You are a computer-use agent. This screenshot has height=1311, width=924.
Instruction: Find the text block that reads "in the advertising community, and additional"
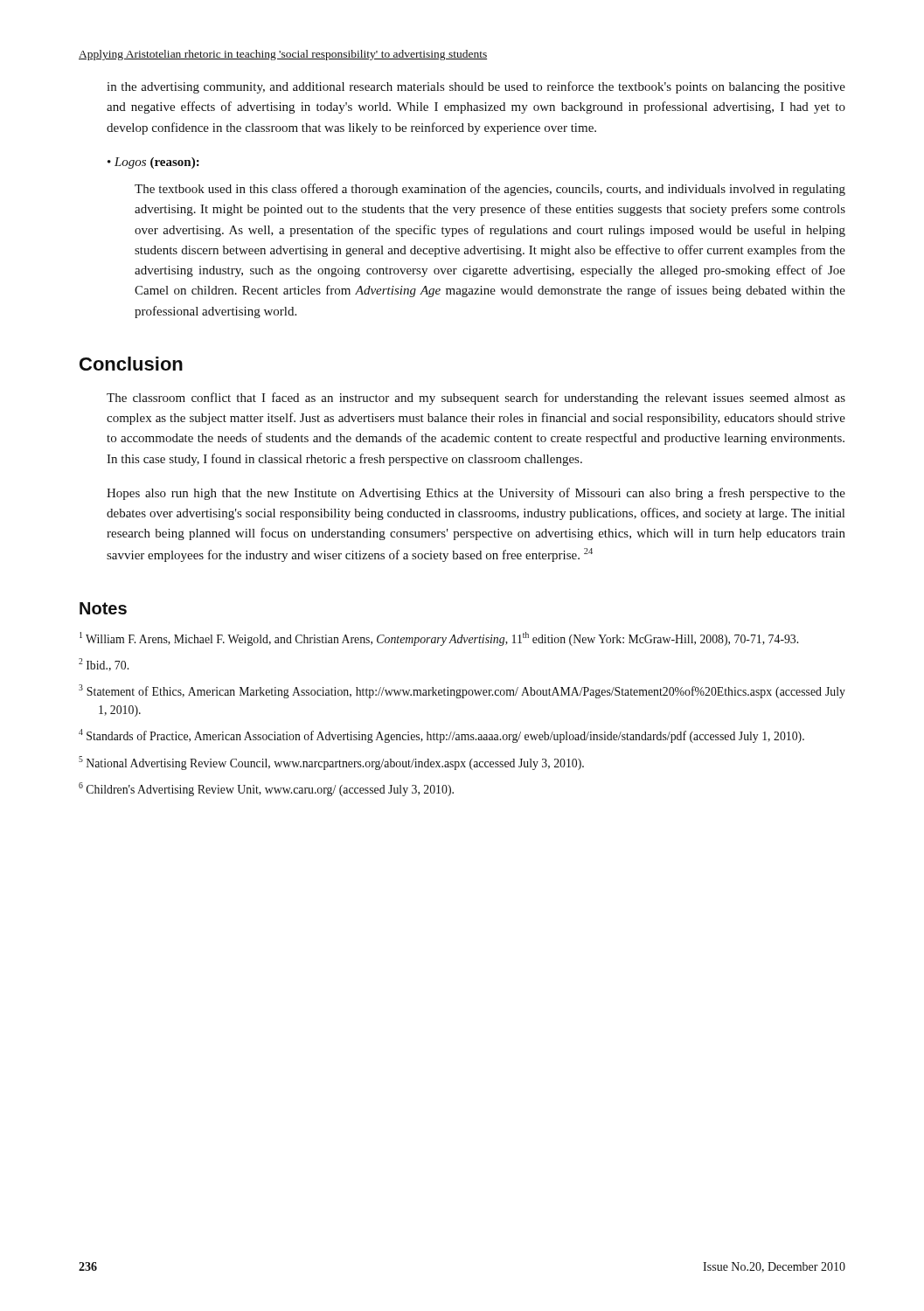476,107
